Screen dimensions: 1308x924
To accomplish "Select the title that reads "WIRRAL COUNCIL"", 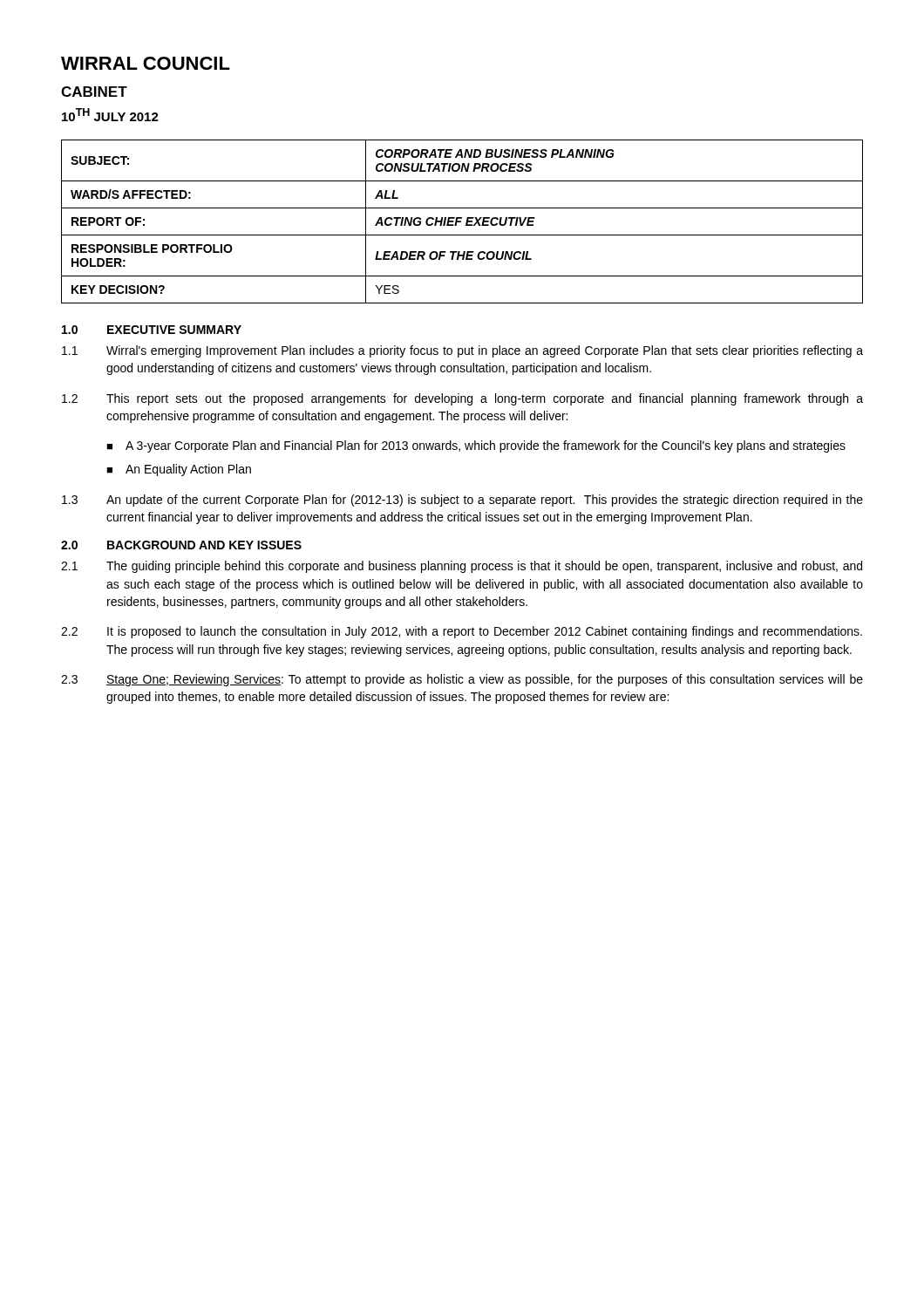I will 146,63.
